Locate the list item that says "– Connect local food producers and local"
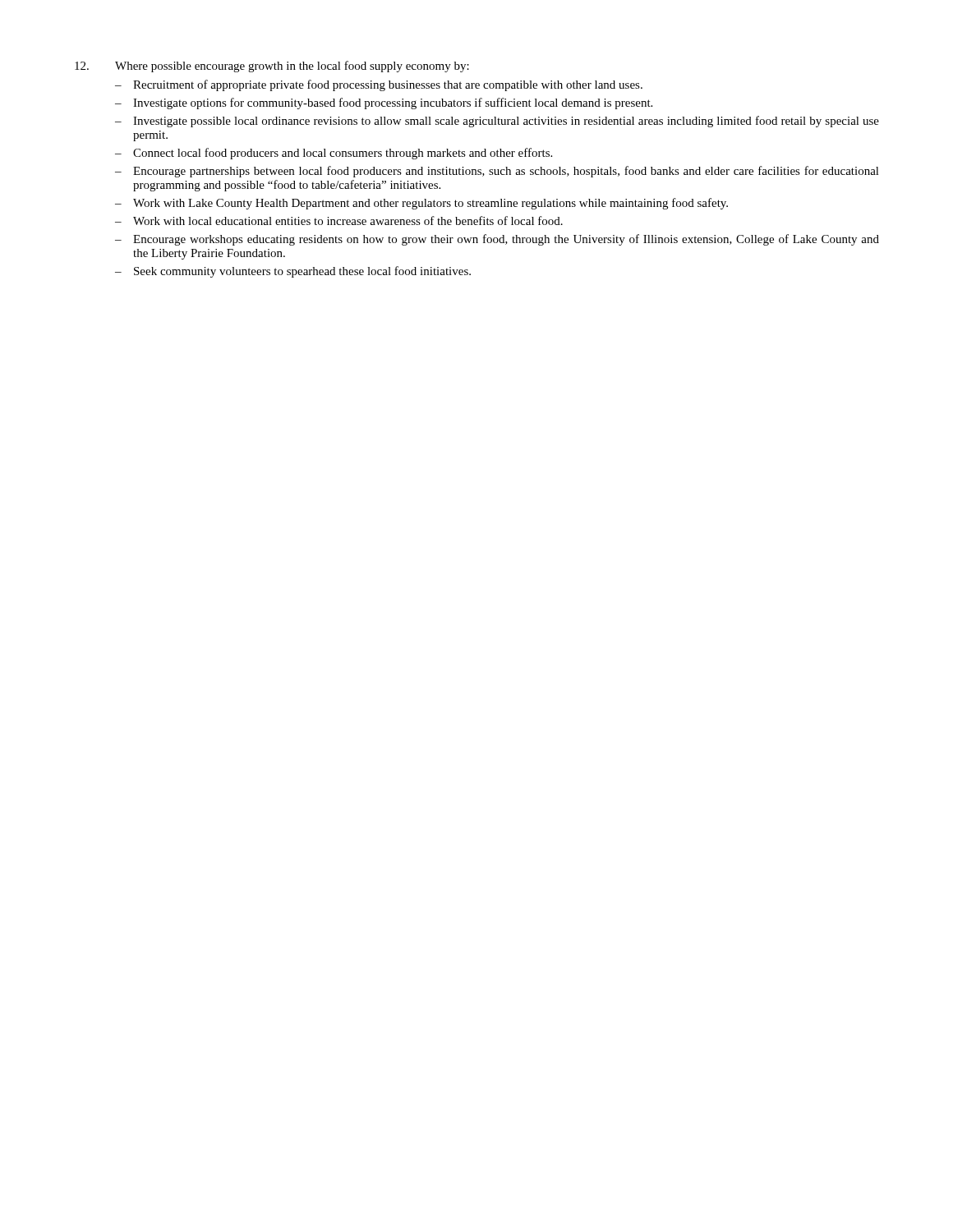The image size is (953, 1232). coord(497,153)
